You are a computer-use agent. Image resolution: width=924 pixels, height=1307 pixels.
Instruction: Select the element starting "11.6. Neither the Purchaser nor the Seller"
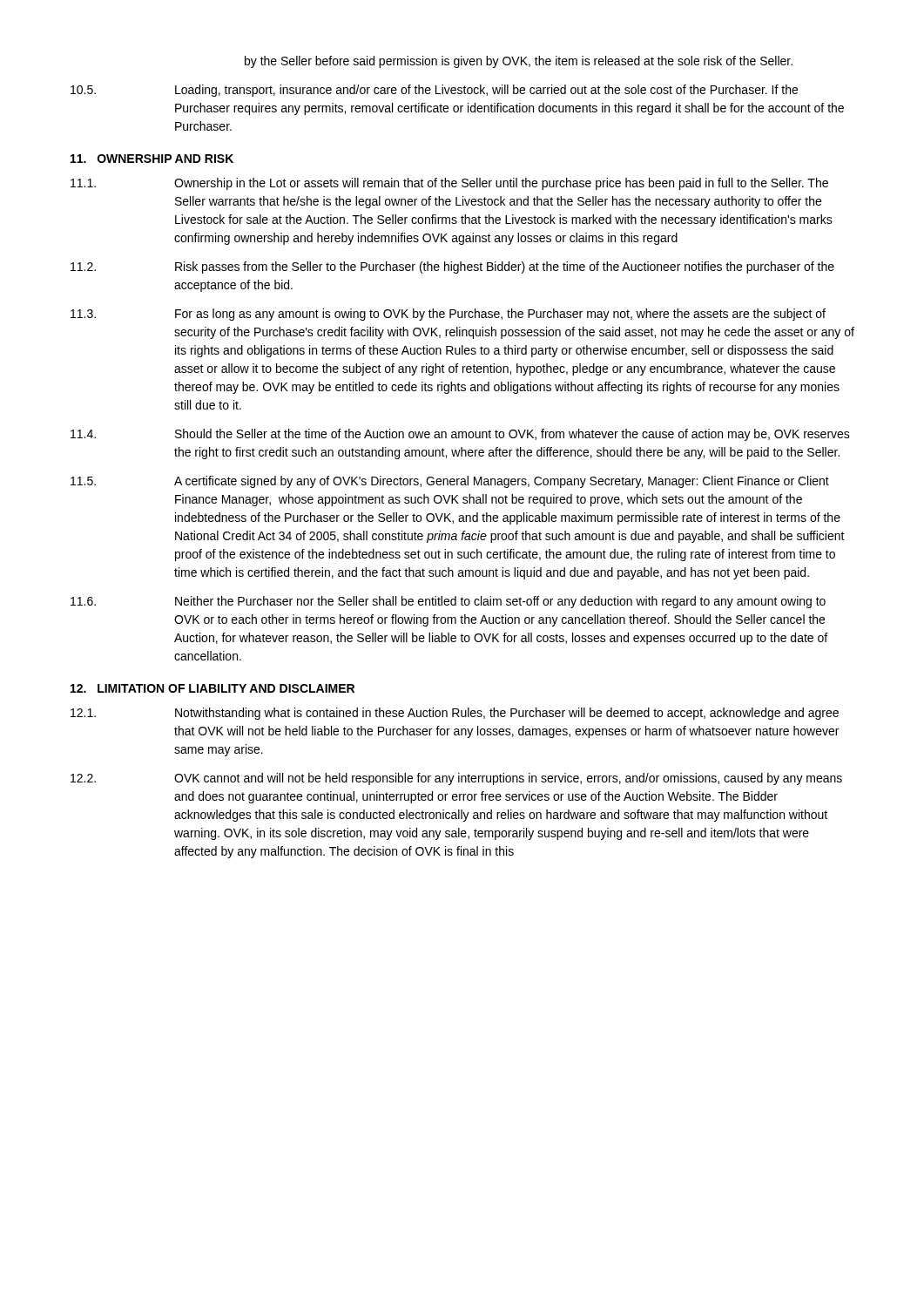click(462, 629)
